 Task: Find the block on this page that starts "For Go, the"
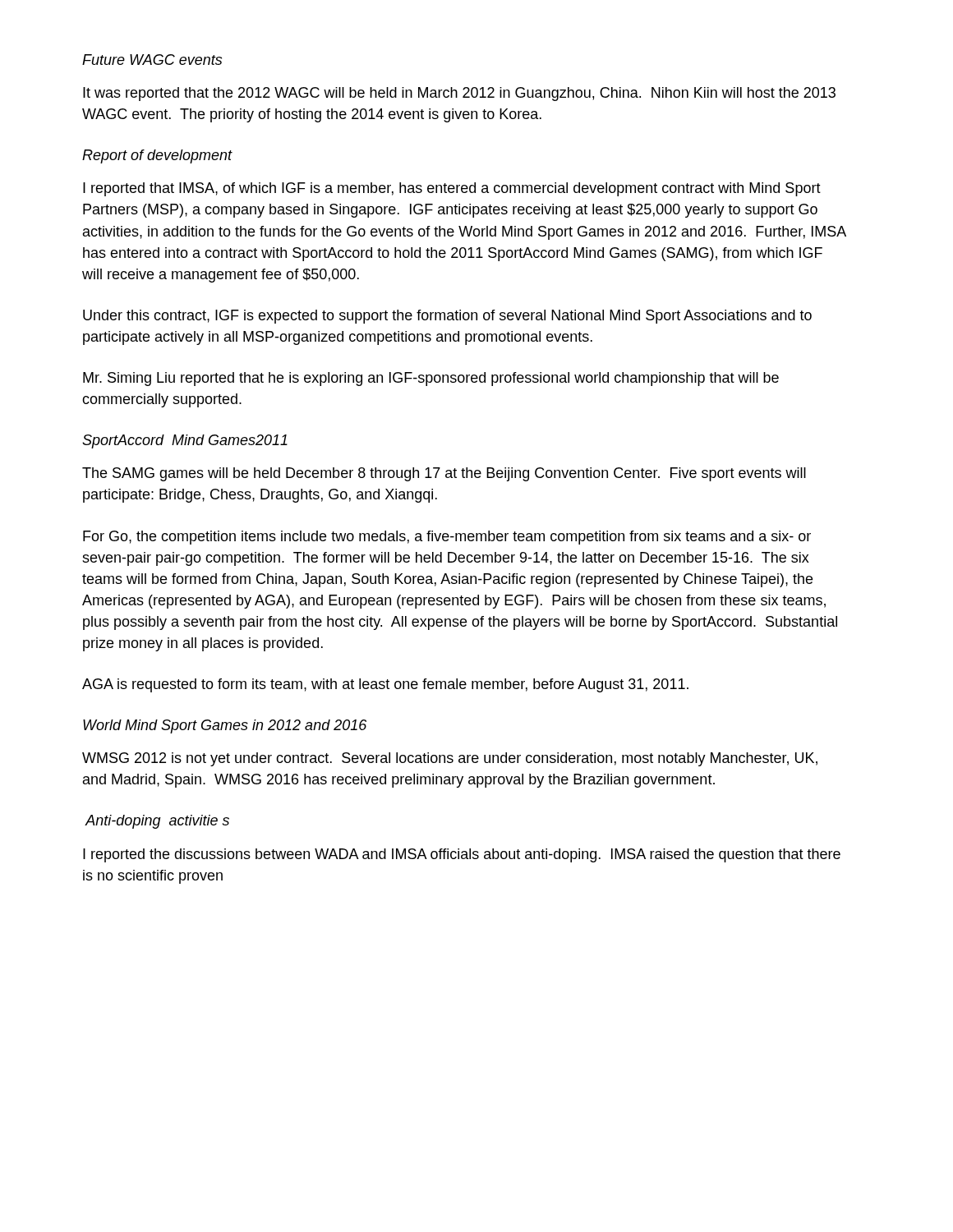(x=460, y=589)
